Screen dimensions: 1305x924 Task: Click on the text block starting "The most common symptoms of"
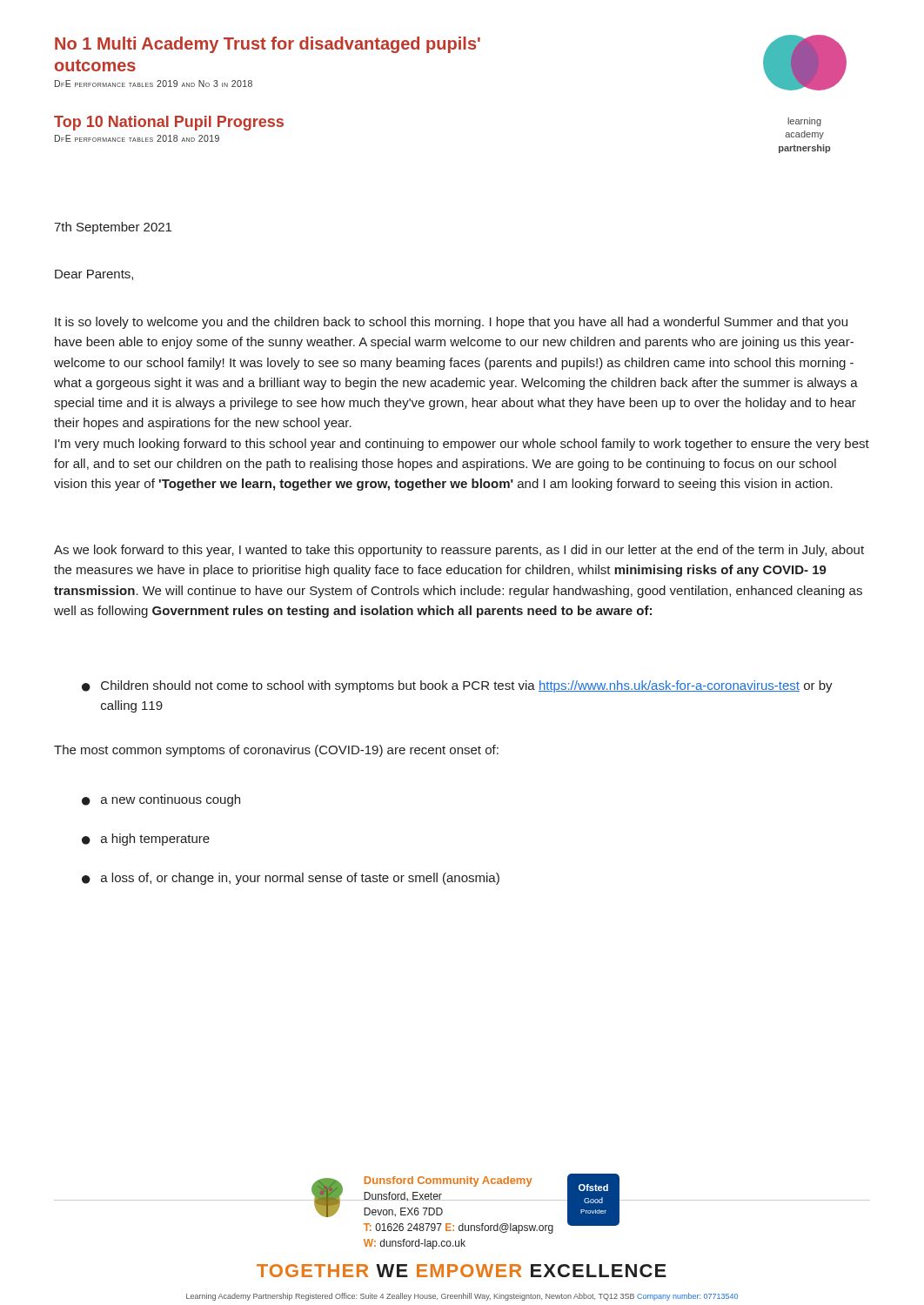[x=277, y=750]
